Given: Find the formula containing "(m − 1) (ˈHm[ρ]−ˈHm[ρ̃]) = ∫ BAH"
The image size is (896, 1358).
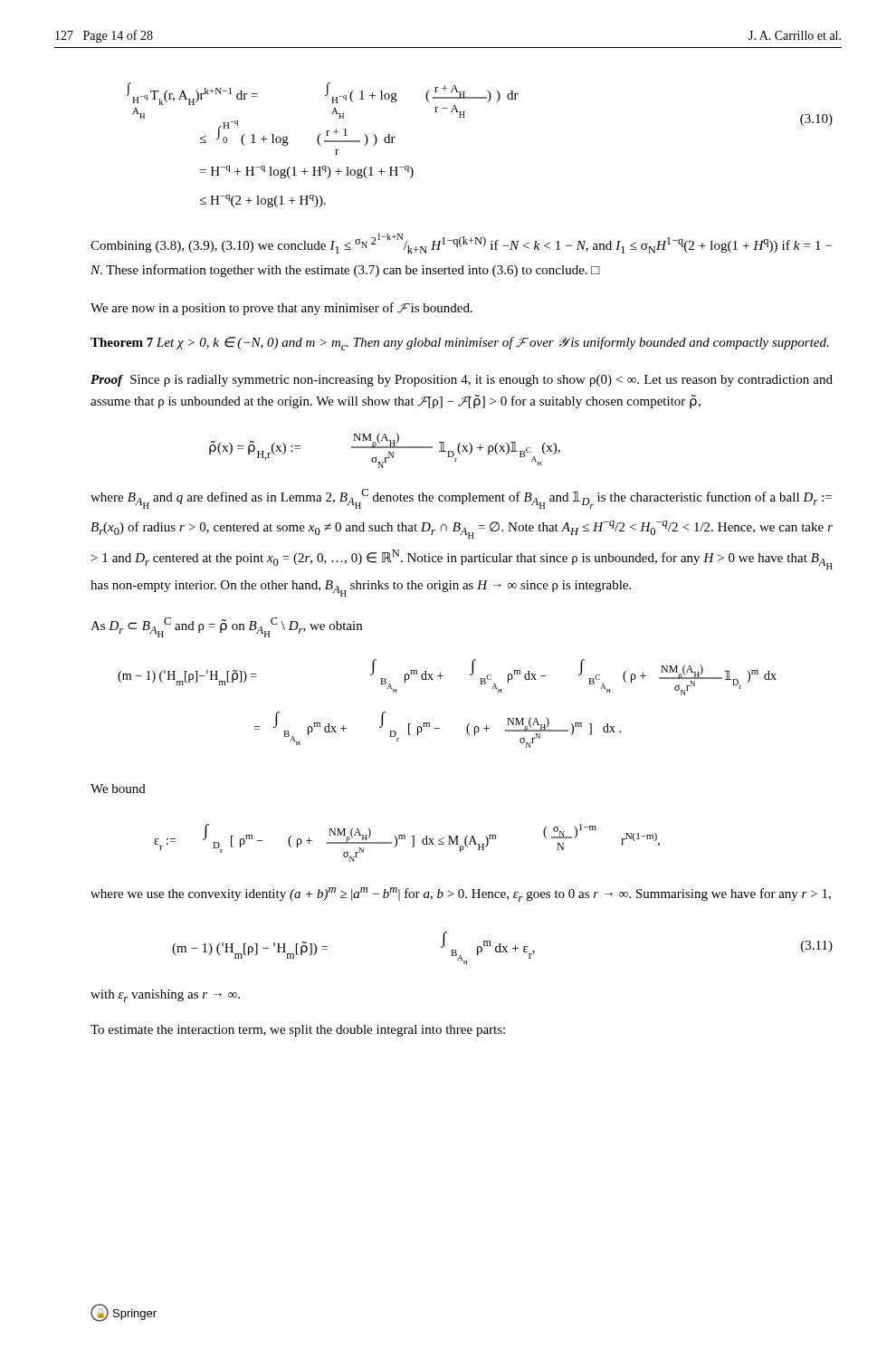Looking at the screenshot, I should pos(462,712).
